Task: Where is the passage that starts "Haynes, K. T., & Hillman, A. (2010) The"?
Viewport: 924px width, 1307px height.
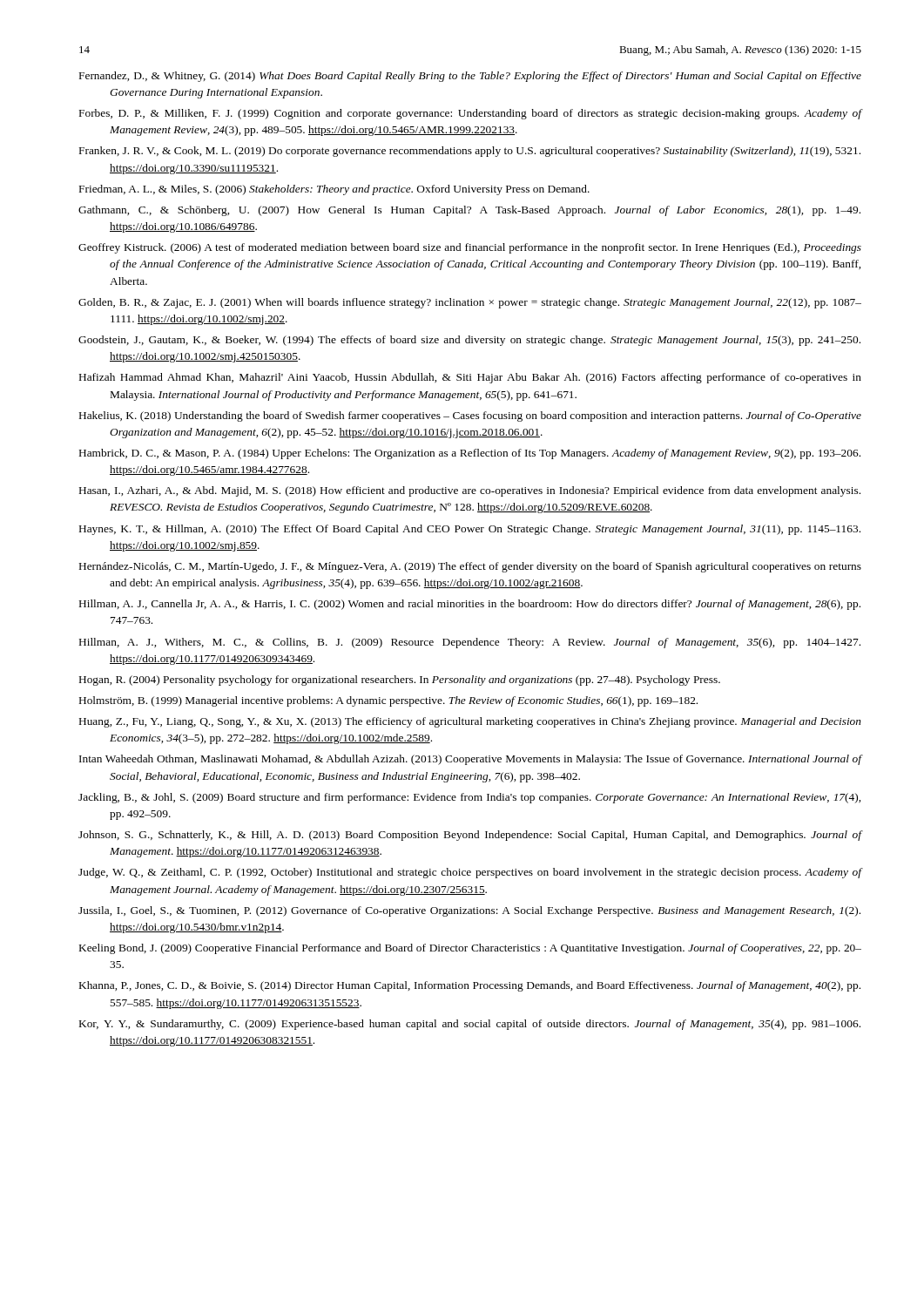Action: (470, 536)
